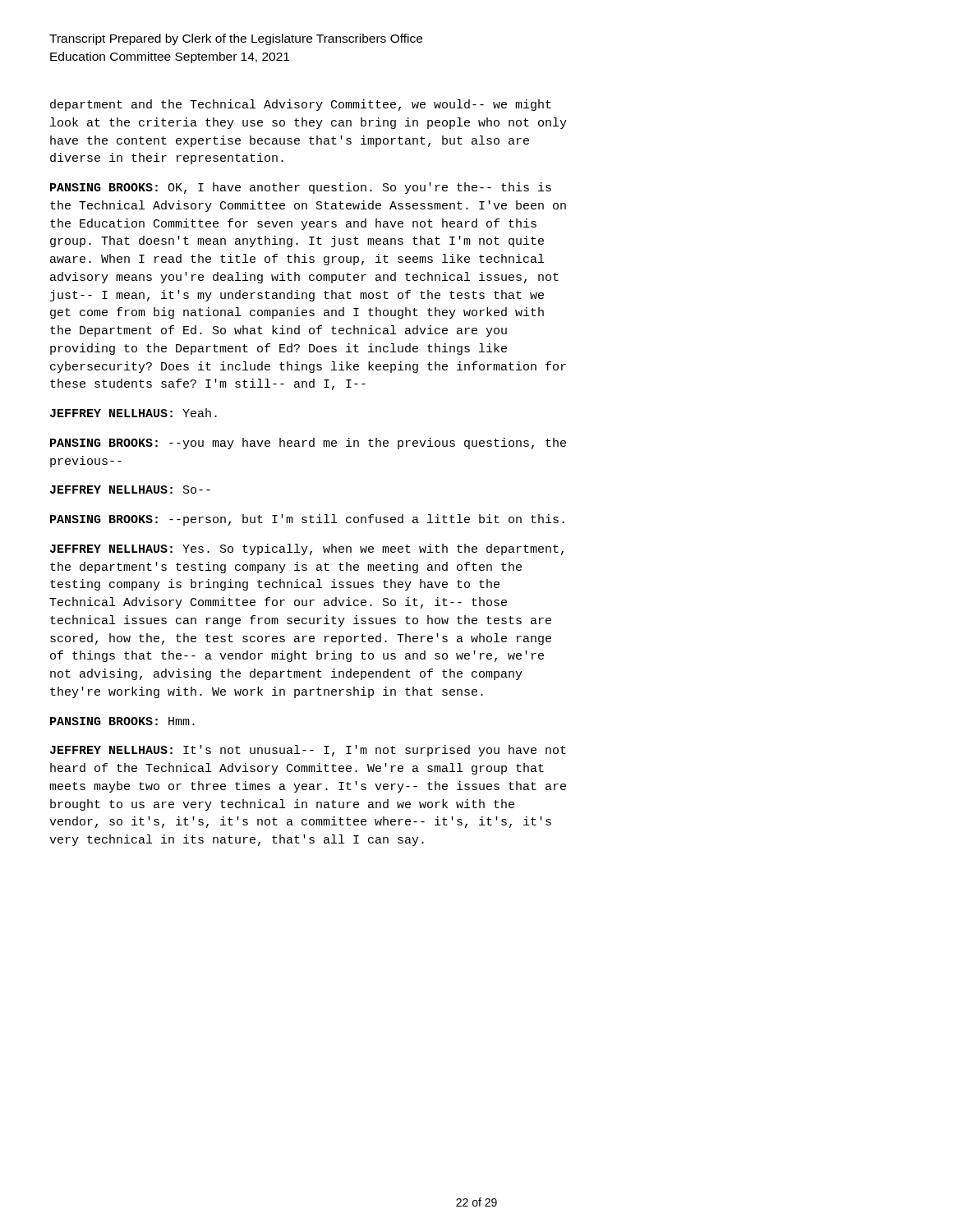
Task: Click on the text block that says "PANSING BROOKS: OK, I have"
Action: (308, 287)
